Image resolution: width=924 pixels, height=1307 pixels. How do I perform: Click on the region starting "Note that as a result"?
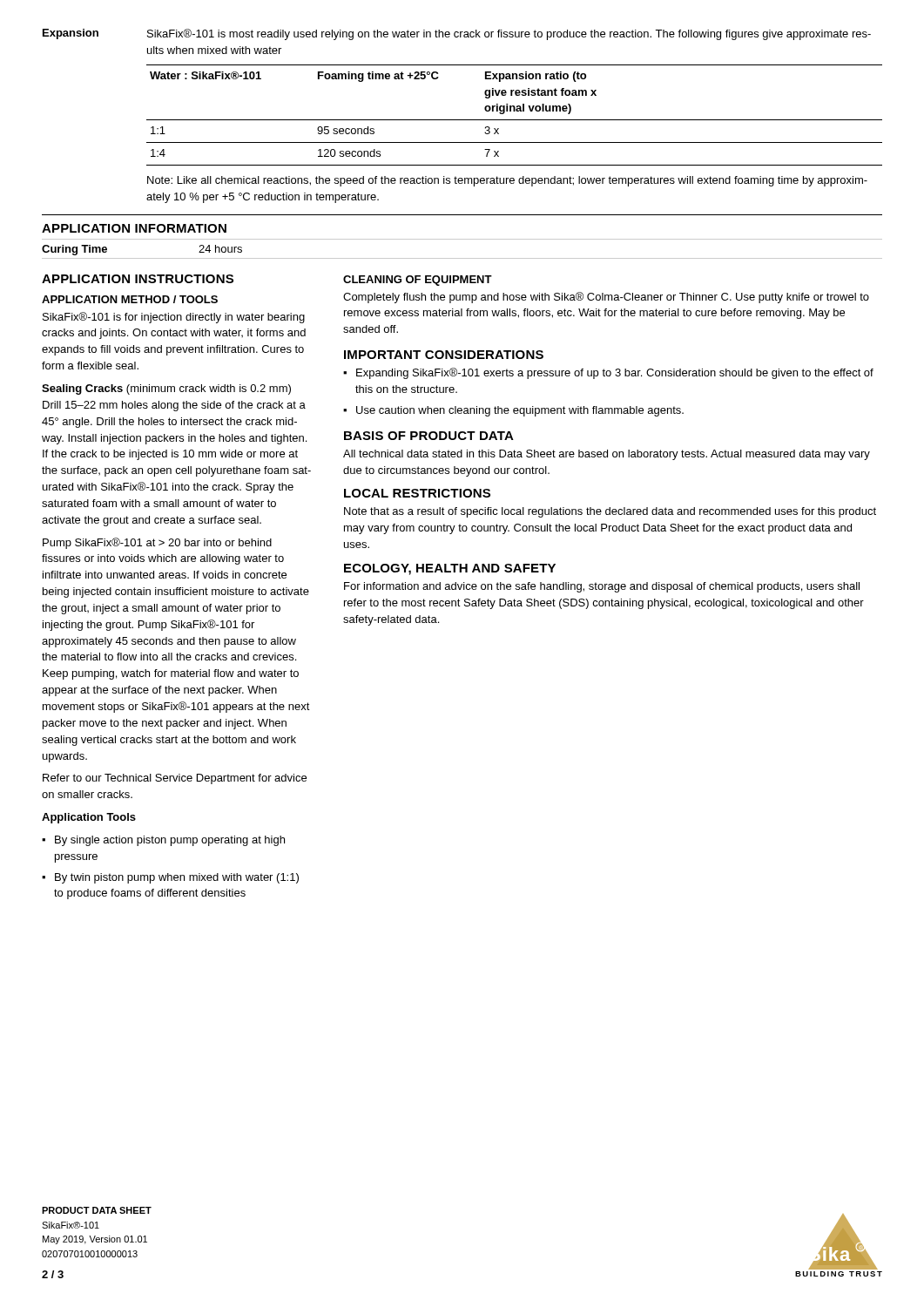pyautogui.click(x=613, y=529)
